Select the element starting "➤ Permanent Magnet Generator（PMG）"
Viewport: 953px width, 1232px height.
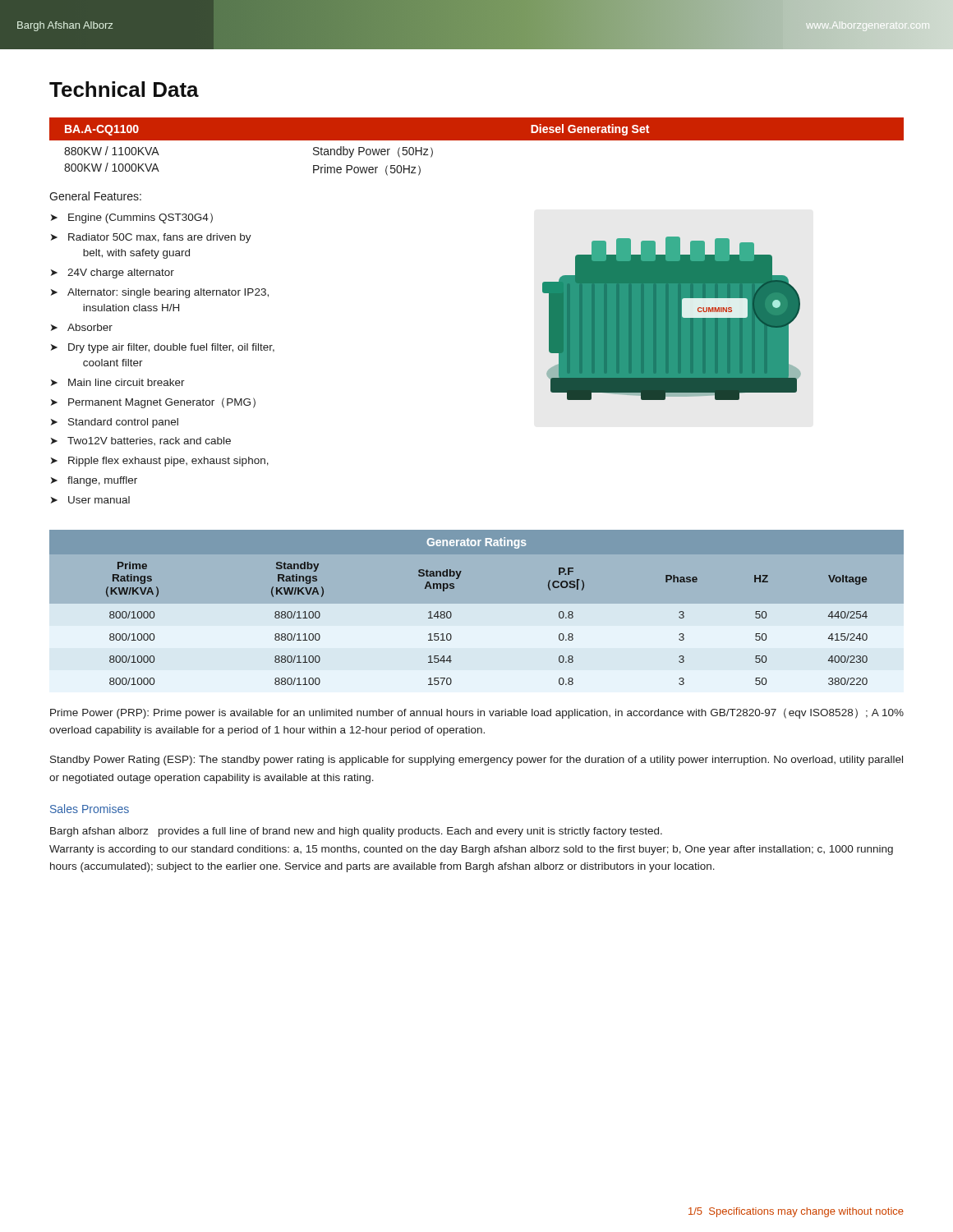(x=246, y=402)
